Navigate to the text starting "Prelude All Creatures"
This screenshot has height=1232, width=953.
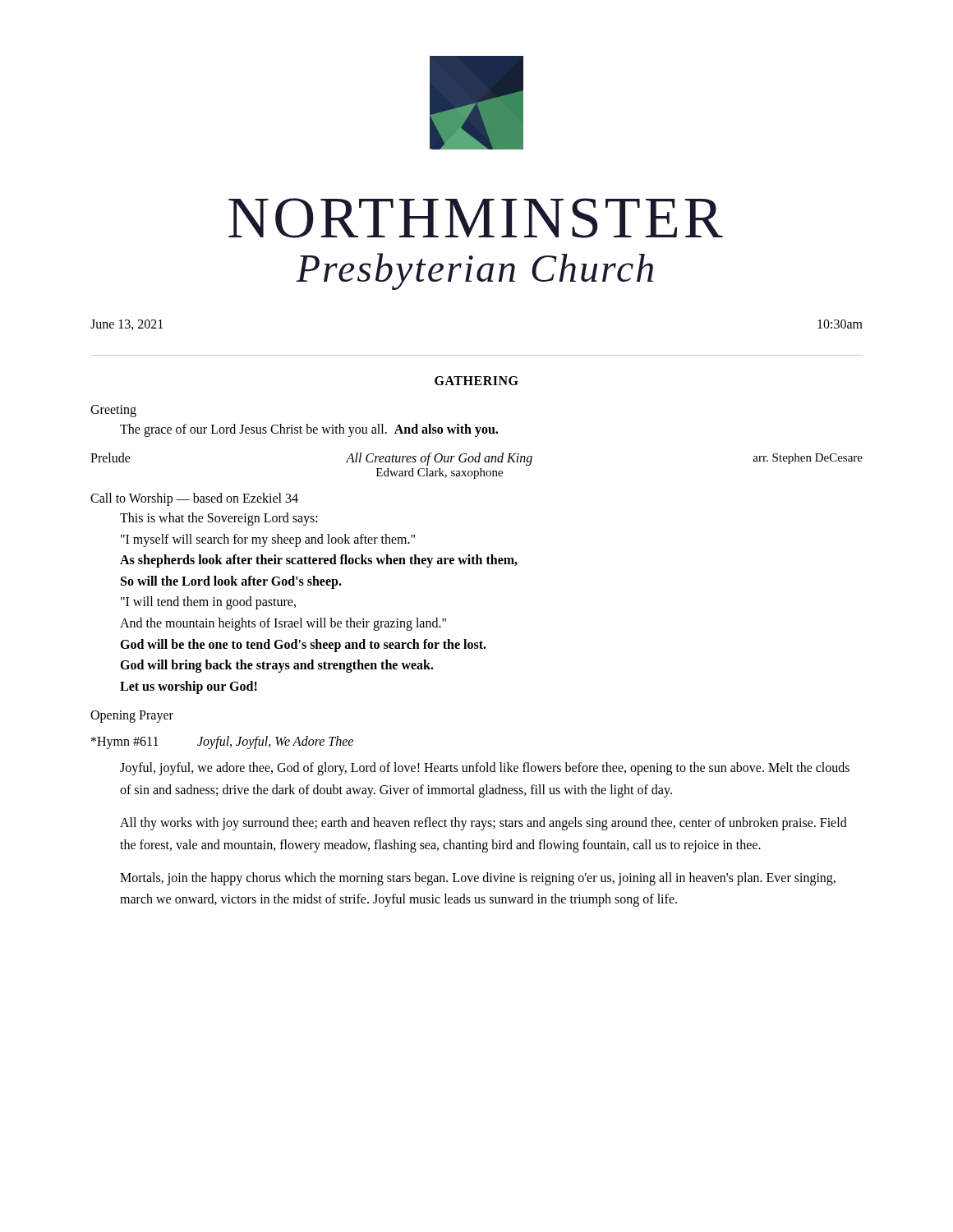476,465
